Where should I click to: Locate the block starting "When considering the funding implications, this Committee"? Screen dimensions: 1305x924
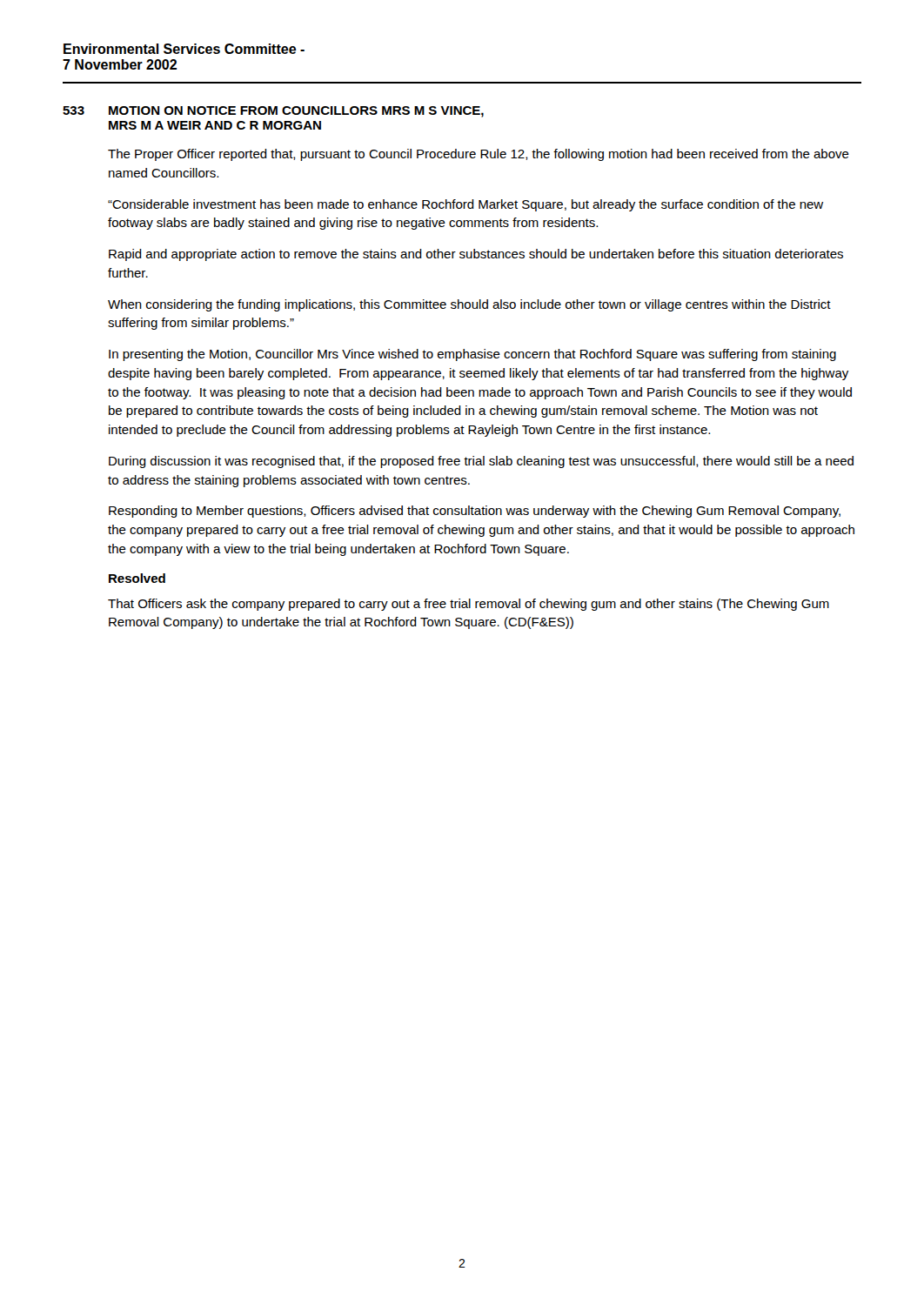[469, 313]
